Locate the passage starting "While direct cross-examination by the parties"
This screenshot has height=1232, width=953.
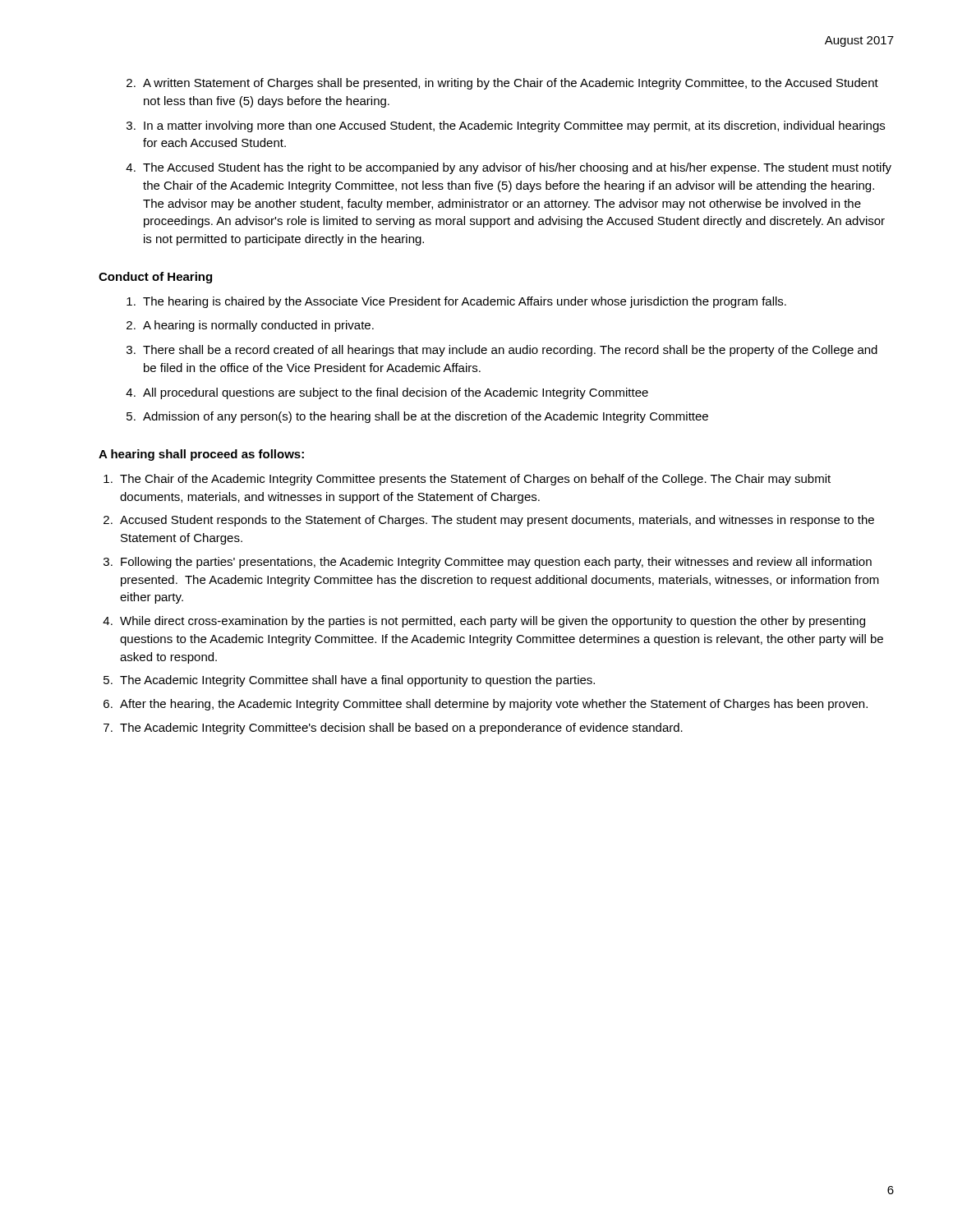[505, 639]
